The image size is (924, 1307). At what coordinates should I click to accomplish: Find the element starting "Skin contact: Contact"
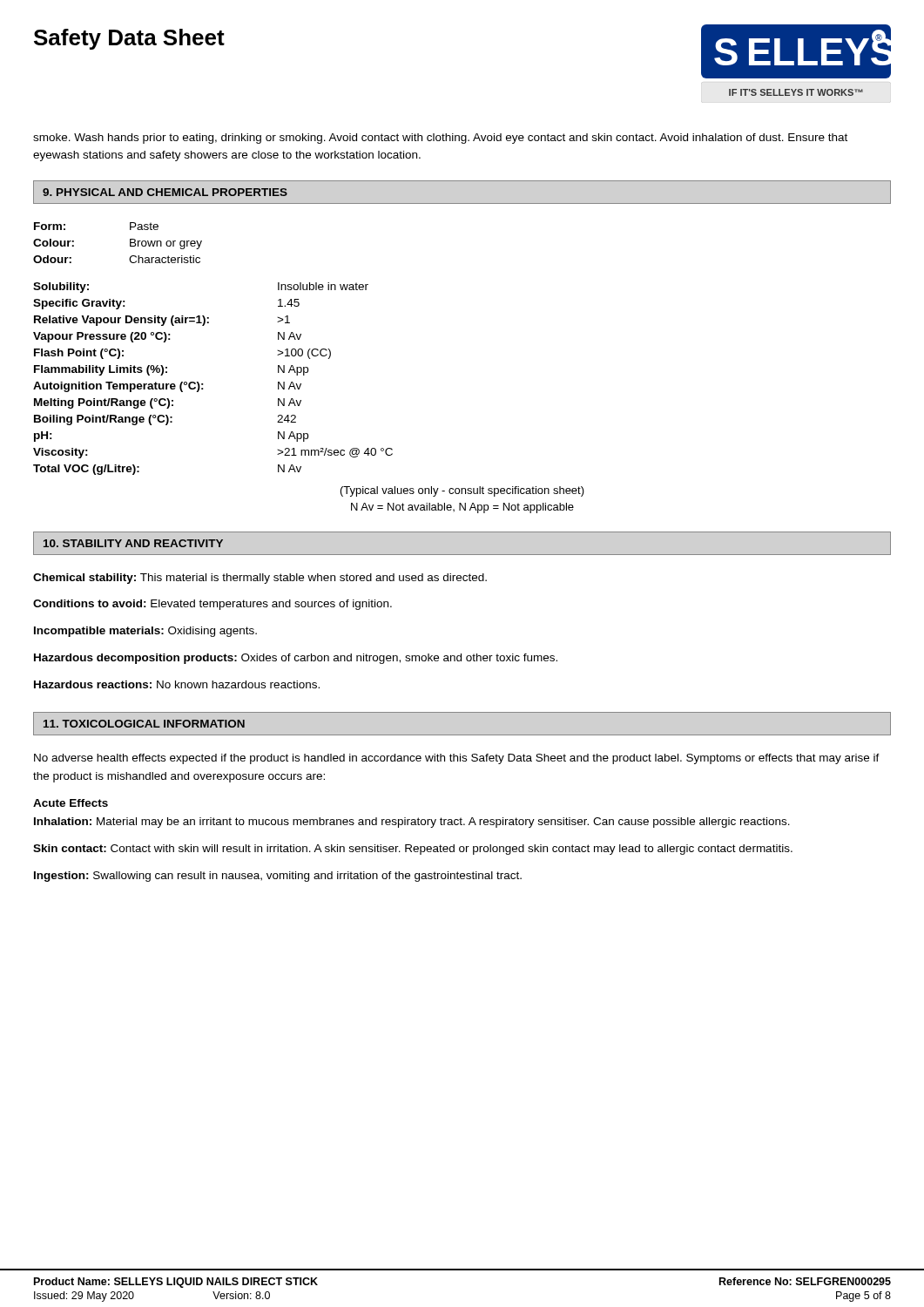click(413, 848)
